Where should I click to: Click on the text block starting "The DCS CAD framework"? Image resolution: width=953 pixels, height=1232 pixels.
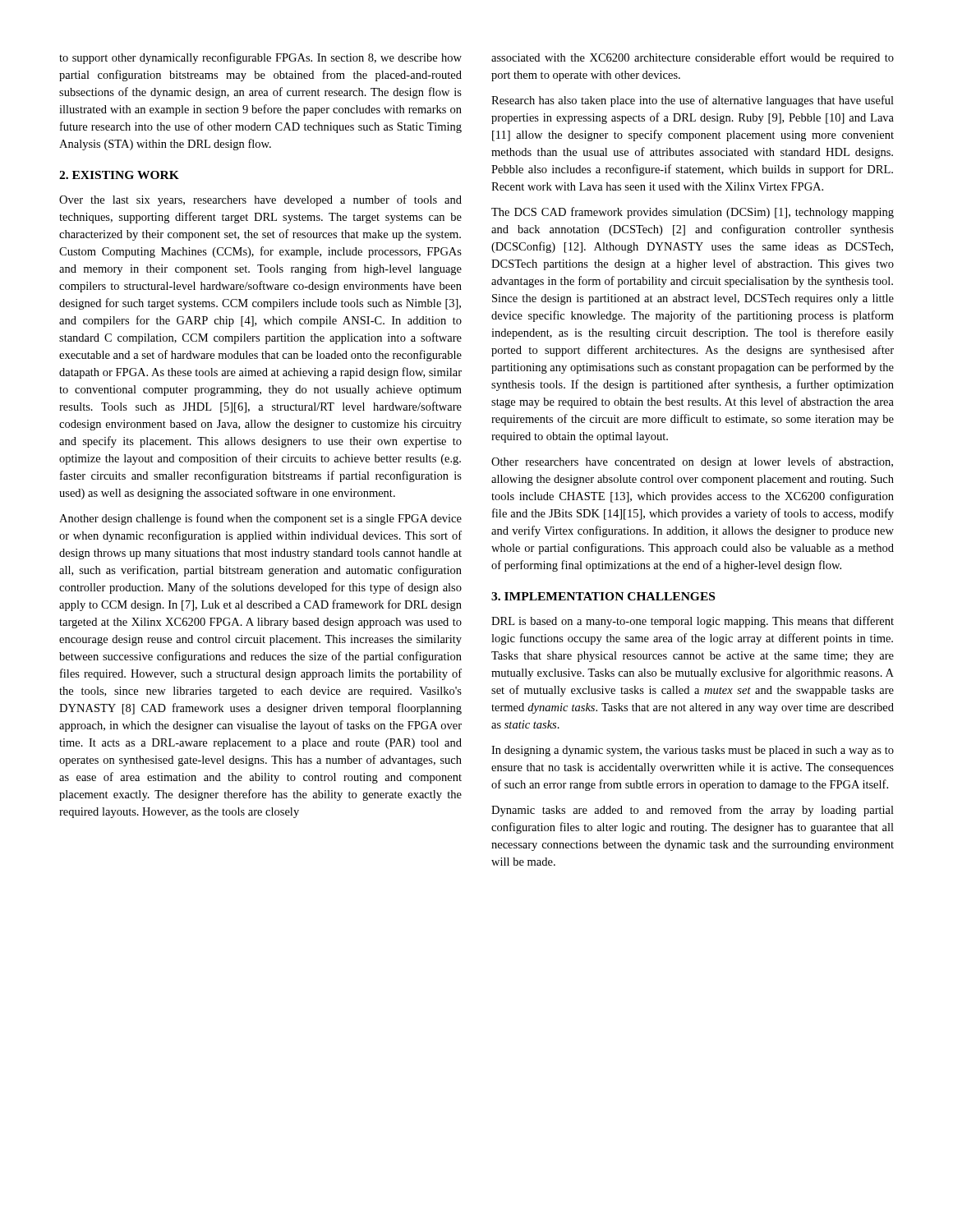(x=693, y=325)
